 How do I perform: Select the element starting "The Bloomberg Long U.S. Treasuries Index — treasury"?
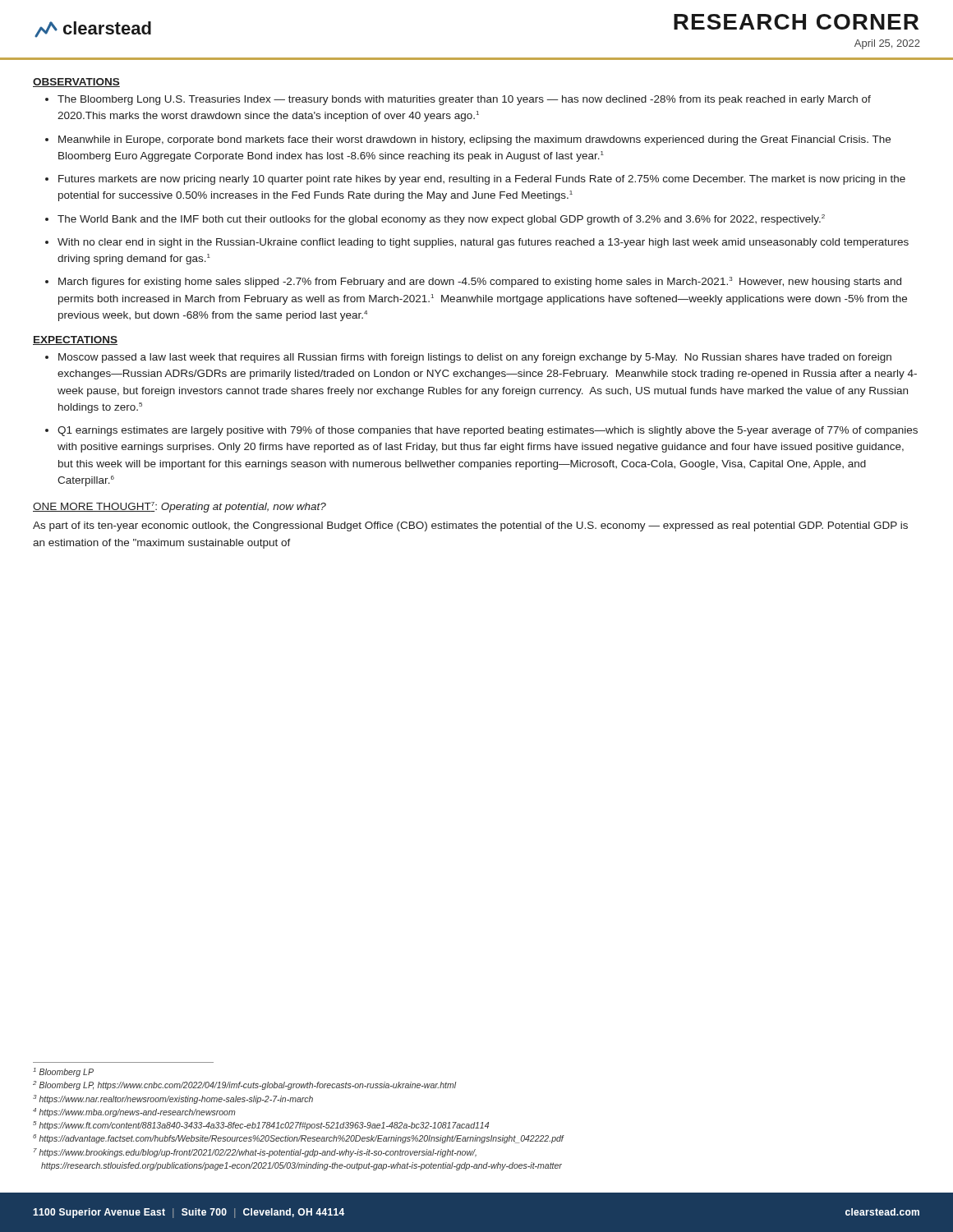tap(464, 107)
